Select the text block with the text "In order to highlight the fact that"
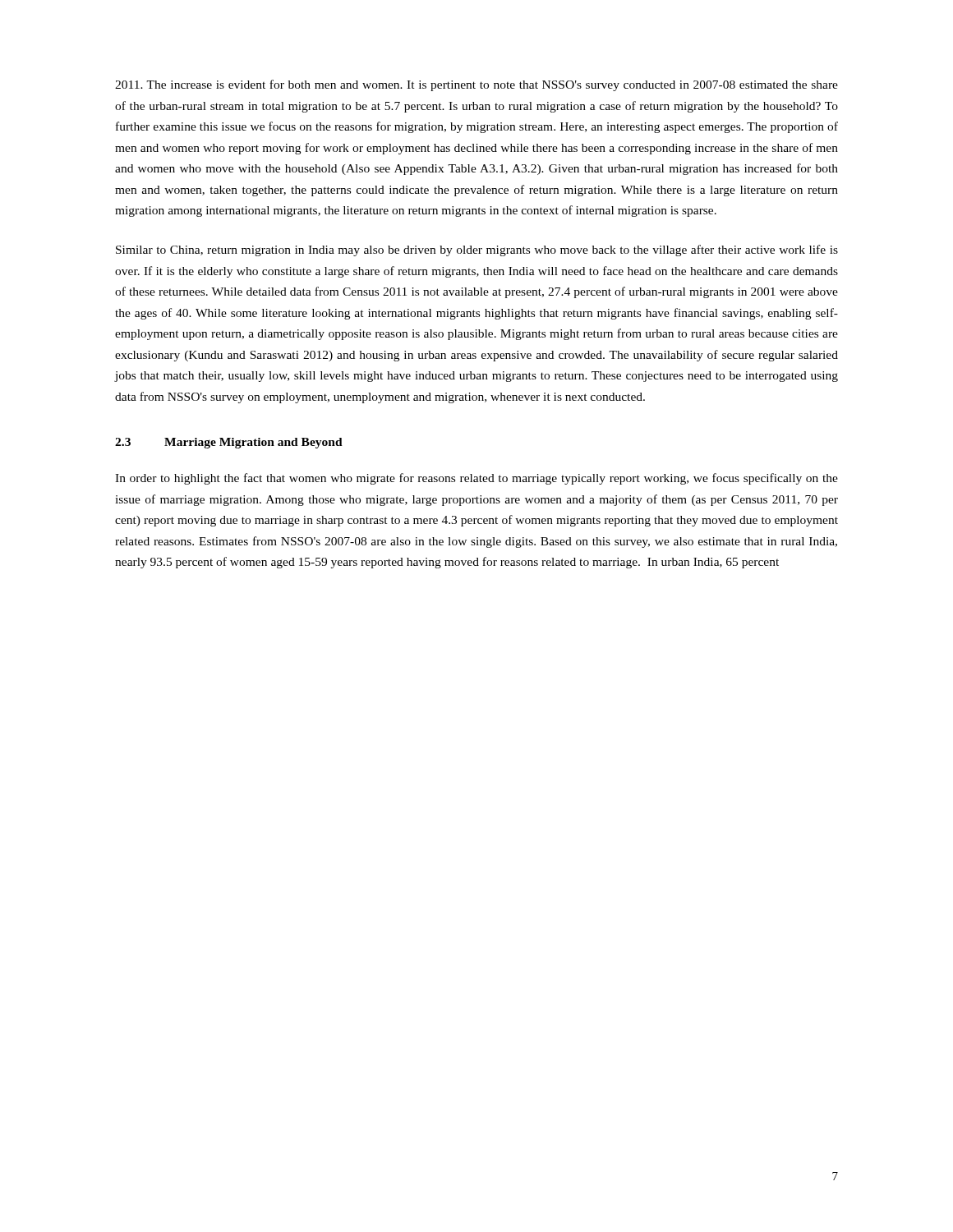953x1232 pixels. point(476,520)
